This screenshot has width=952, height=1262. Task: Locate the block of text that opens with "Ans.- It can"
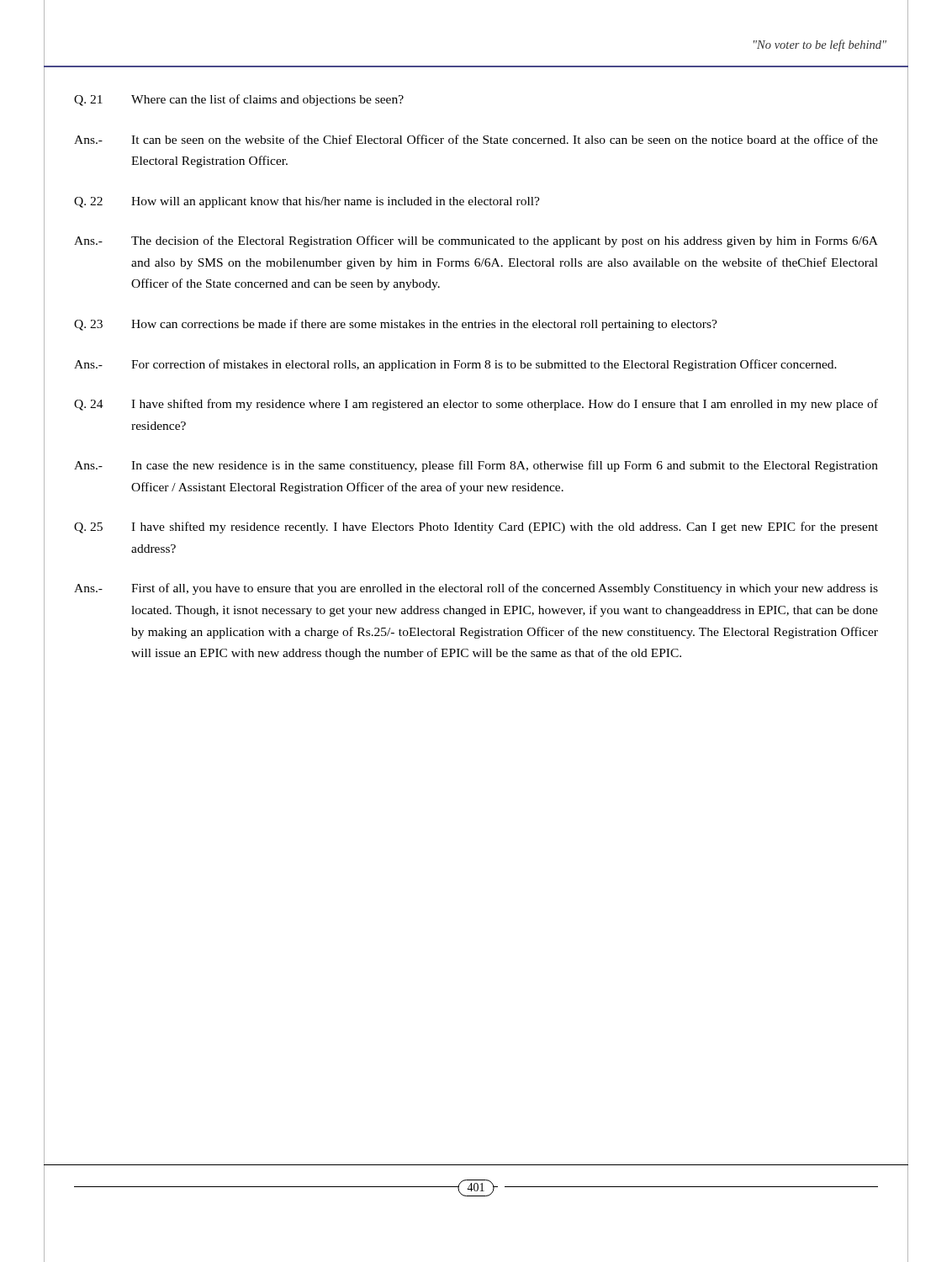pos(476,150)
